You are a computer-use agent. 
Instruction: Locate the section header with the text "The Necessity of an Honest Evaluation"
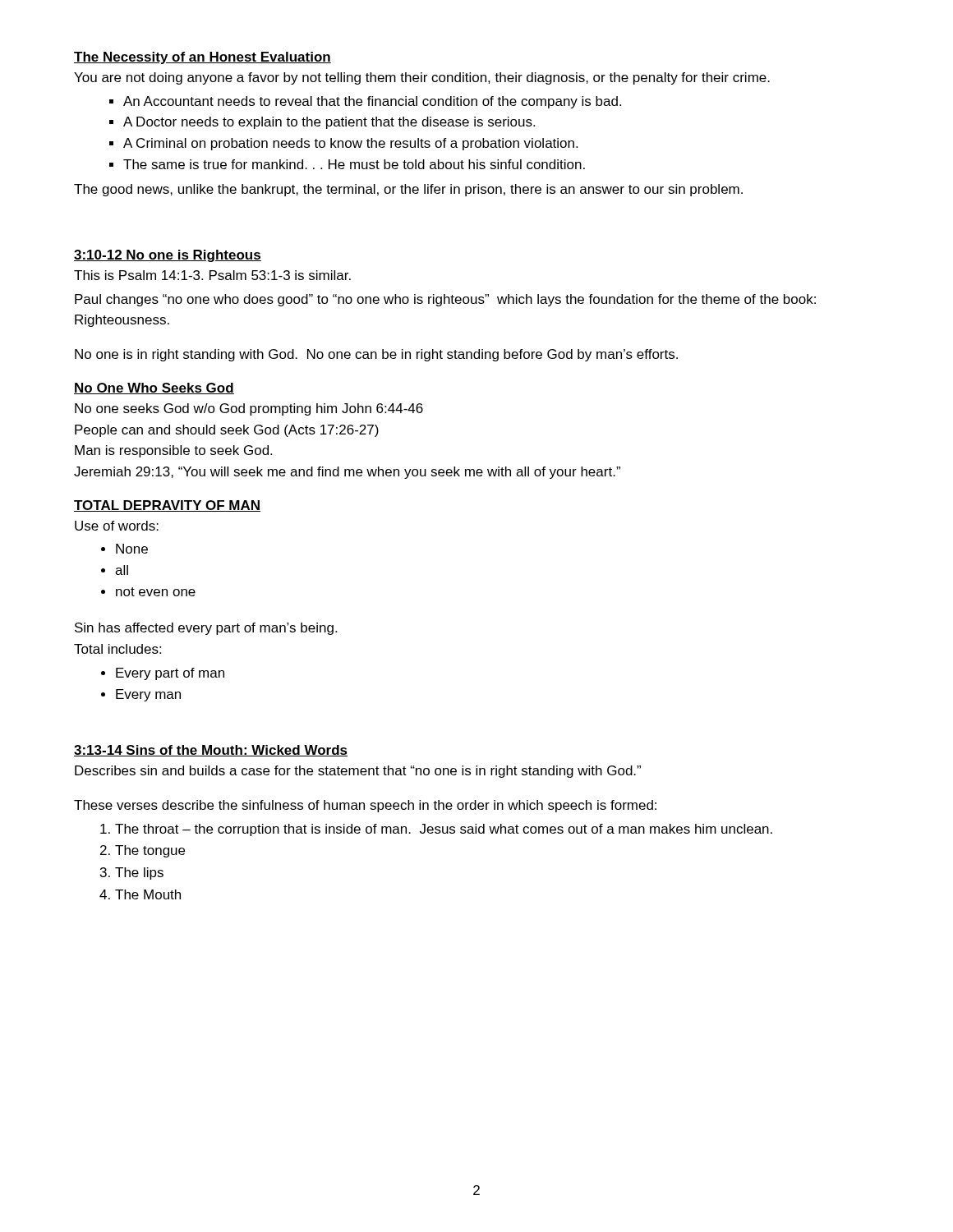[202, 57]
